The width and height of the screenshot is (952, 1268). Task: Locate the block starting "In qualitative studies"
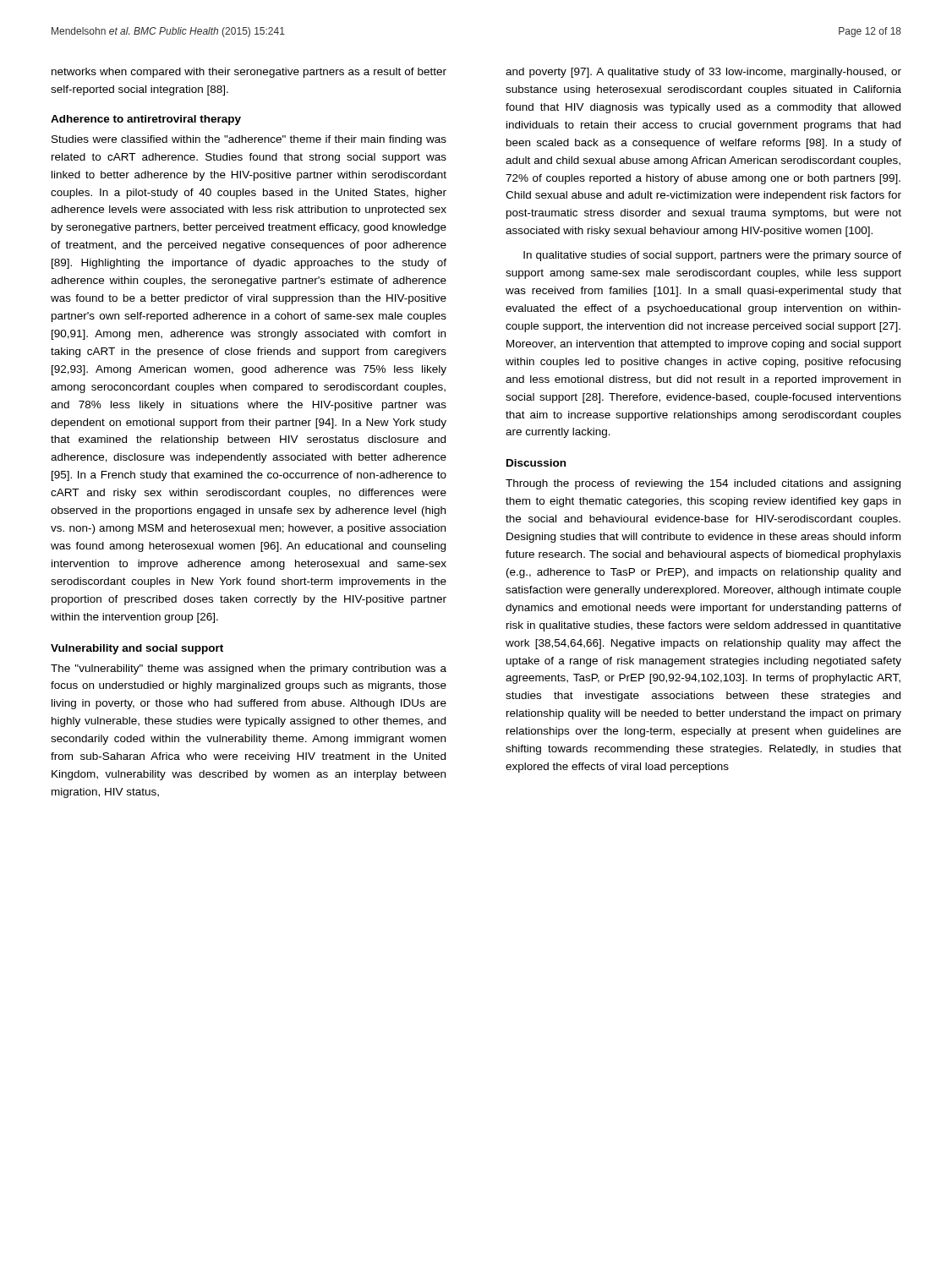703,344
